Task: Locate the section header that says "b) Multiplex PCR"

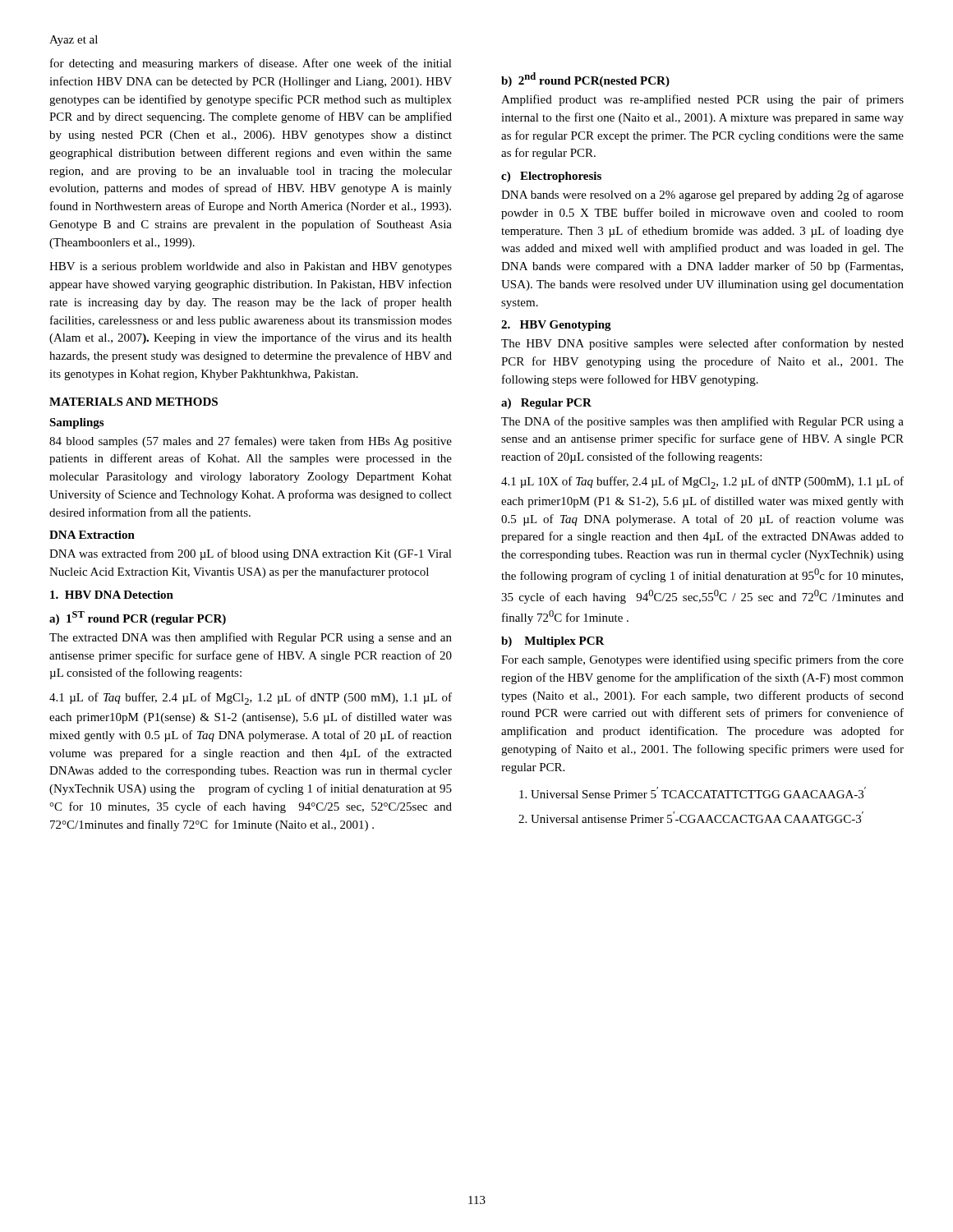Action: coord(553,641)
